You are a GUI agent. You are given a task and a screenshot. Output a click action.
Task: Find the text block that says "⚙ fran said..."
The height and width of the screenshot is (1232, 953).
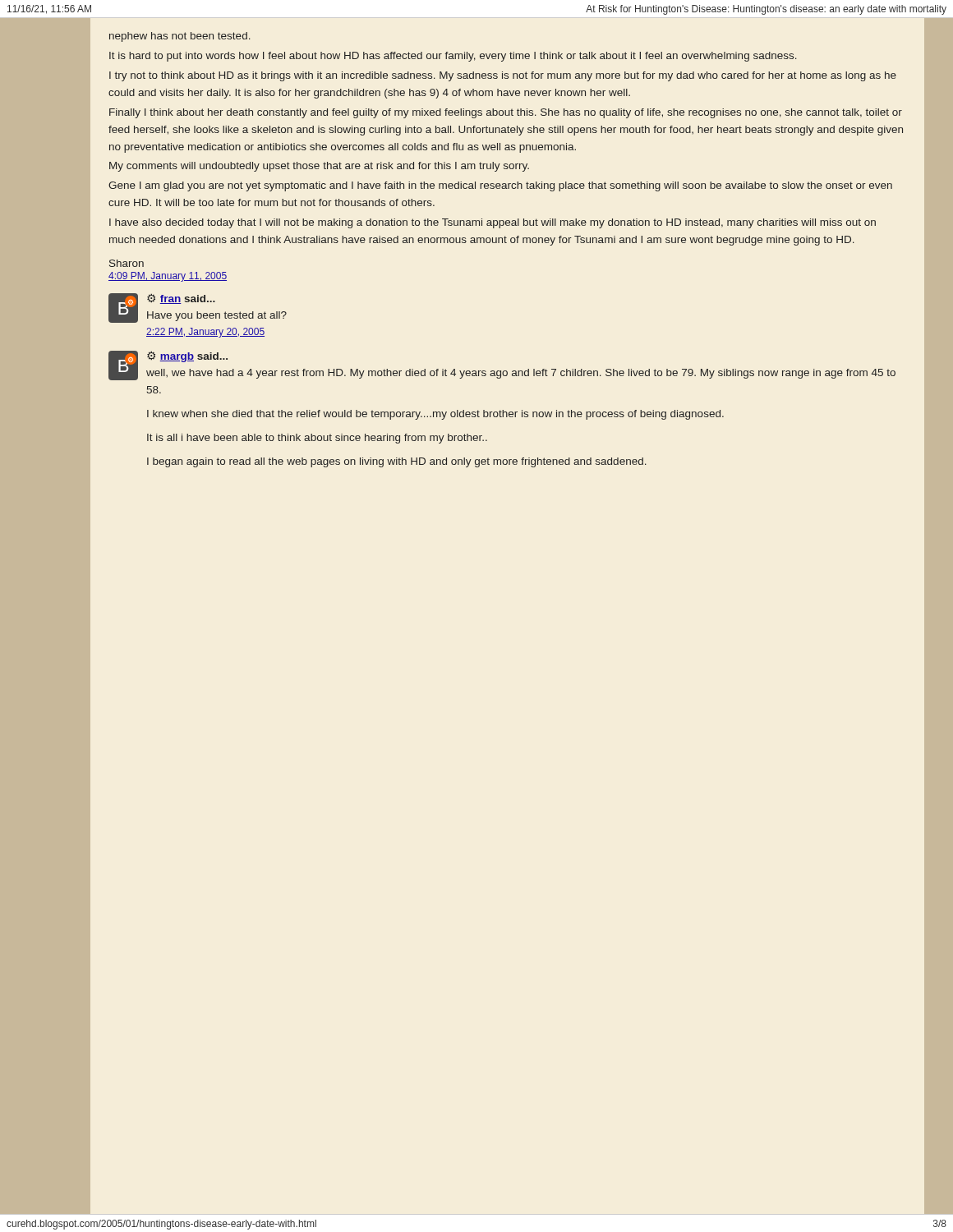point(181,299)
